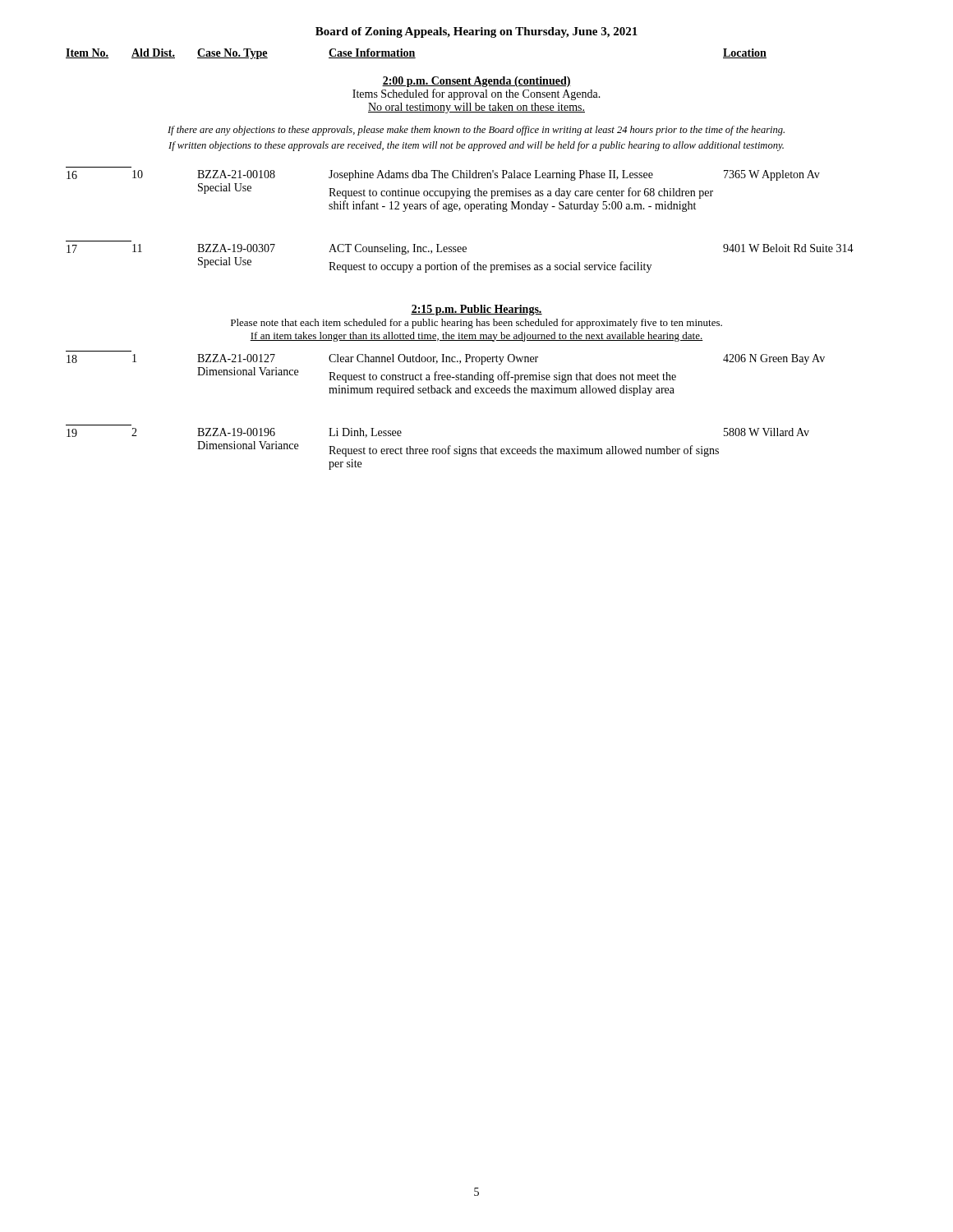Where is the passage that starts "2:15 p.m. Public Hearings. Please note that each"?
The width and height of the screenshot is (953, 1232).
476,322
